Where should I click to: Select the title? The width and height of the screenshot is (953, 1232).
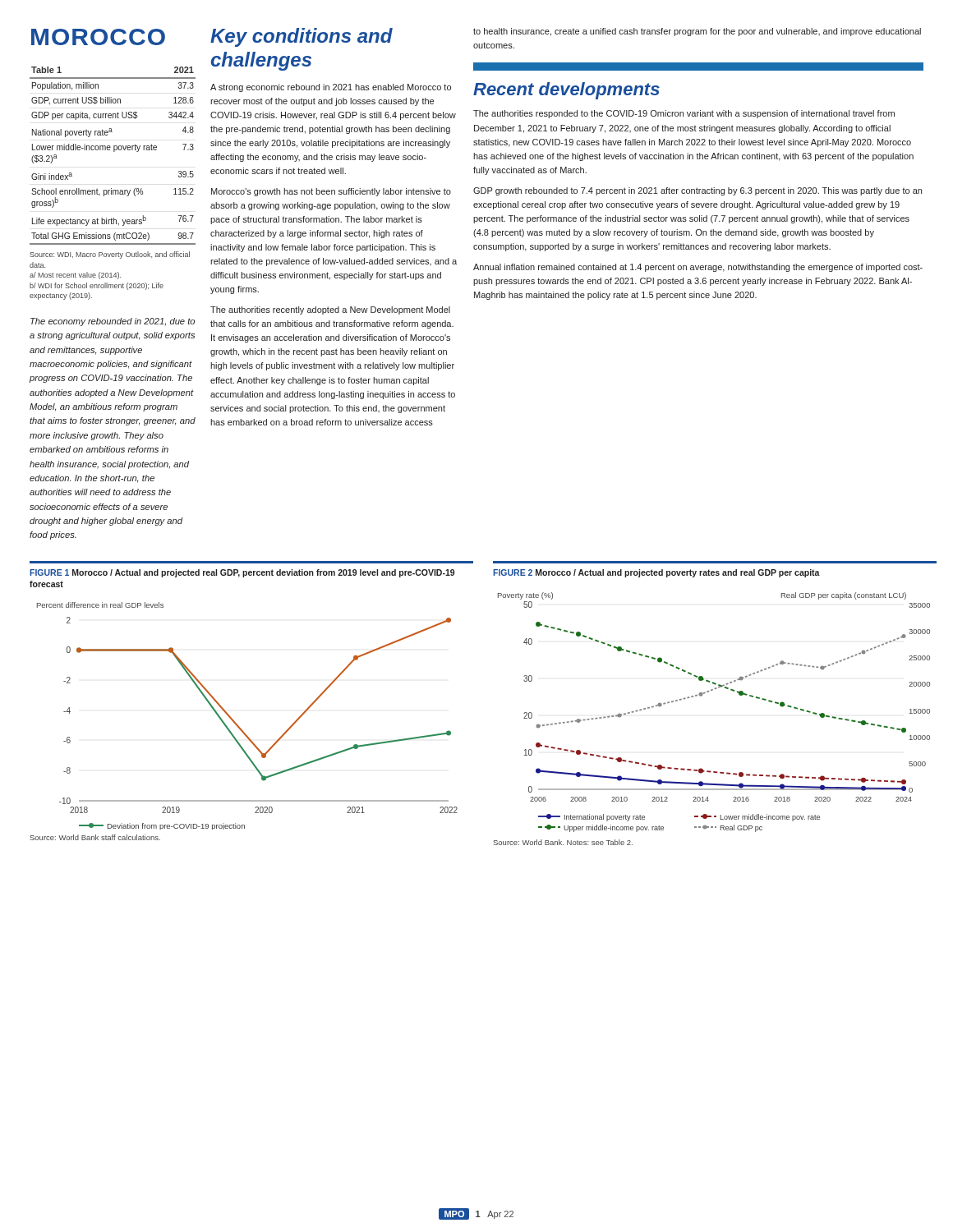[98, 37]
